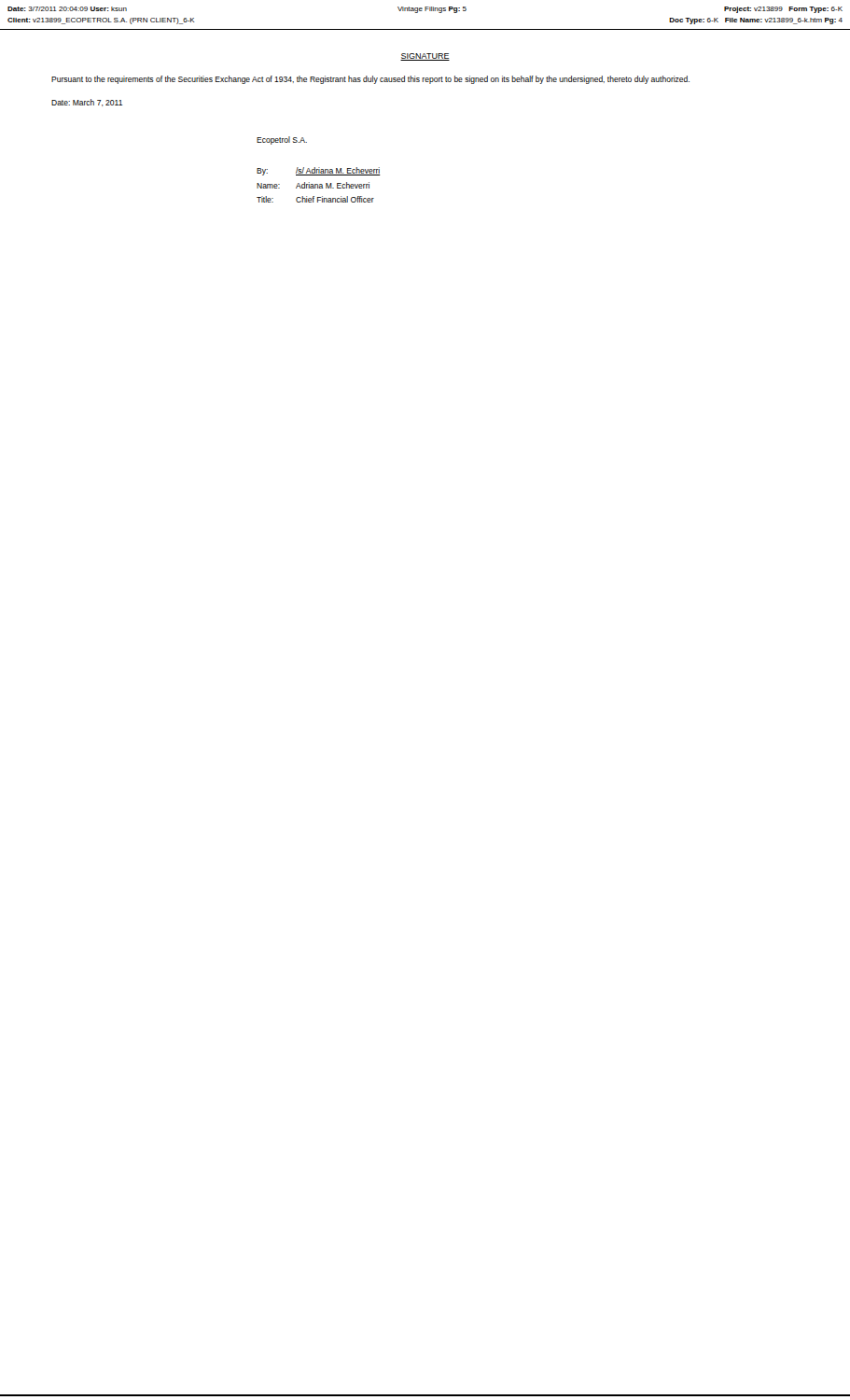Find the block starting "Date: March 7, 2011"
The height and width of the screenshot is (1400, 850).
click(x=87, y=103)
